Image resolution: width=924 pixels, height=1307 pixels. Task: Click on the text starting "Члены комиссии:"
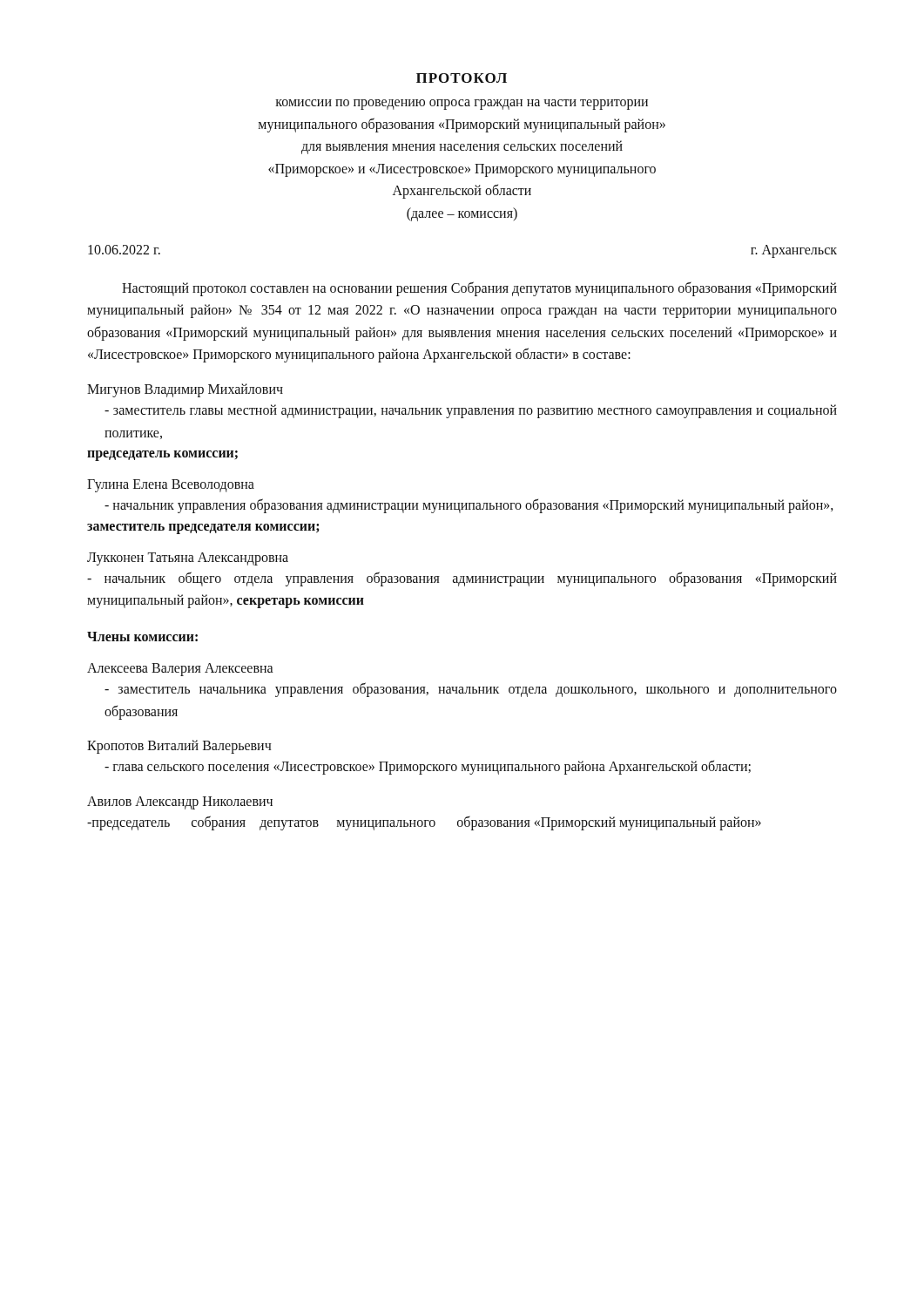pos(143,636)
